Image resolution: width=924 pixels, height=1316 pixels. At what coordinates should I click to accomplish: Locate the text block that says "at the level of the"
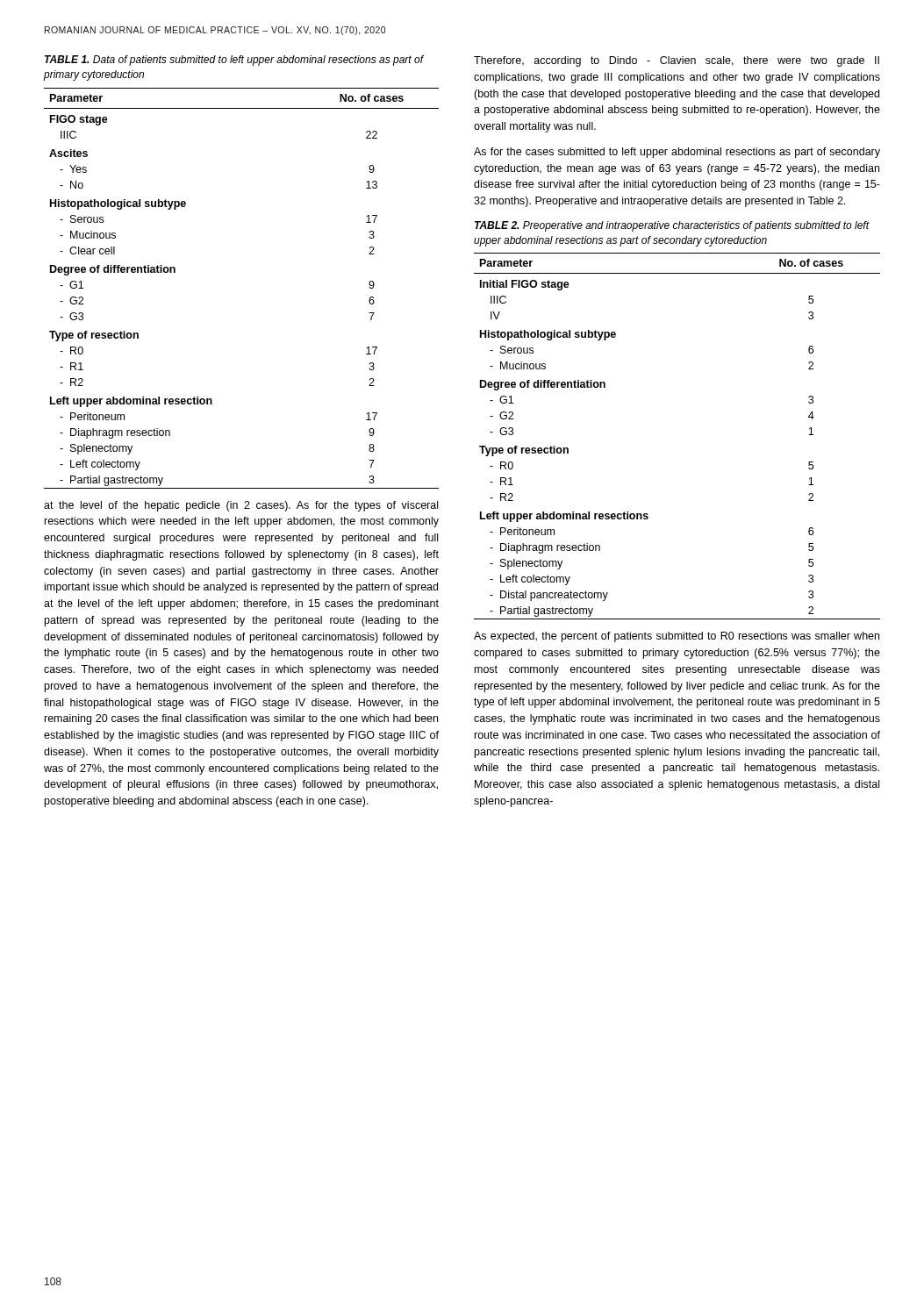click(x=241, y=653)
